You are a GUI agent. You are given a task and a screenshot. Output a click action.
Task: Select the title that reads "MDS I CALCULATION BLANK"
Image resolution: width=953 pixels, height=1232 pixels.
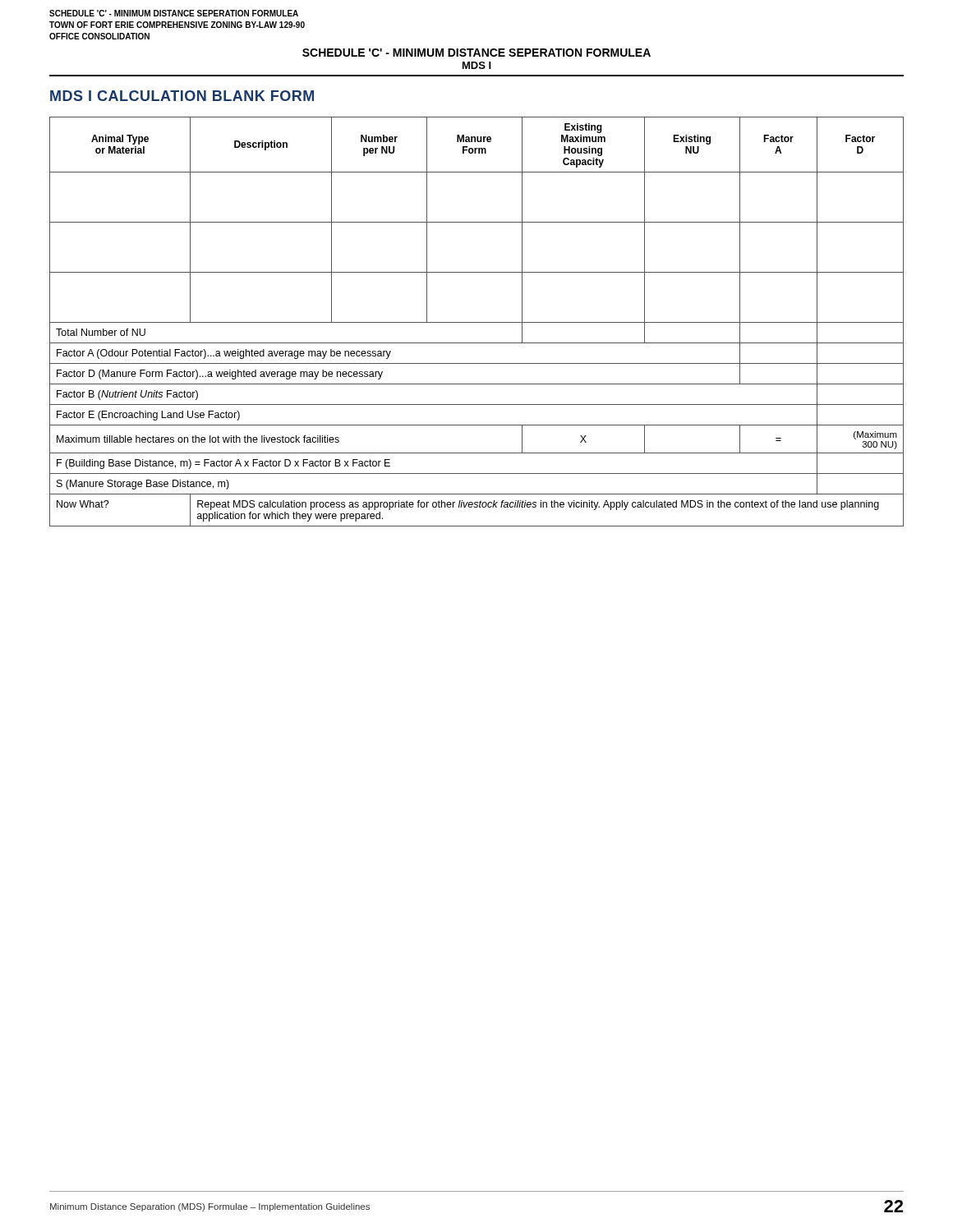(x=182, y=96)
